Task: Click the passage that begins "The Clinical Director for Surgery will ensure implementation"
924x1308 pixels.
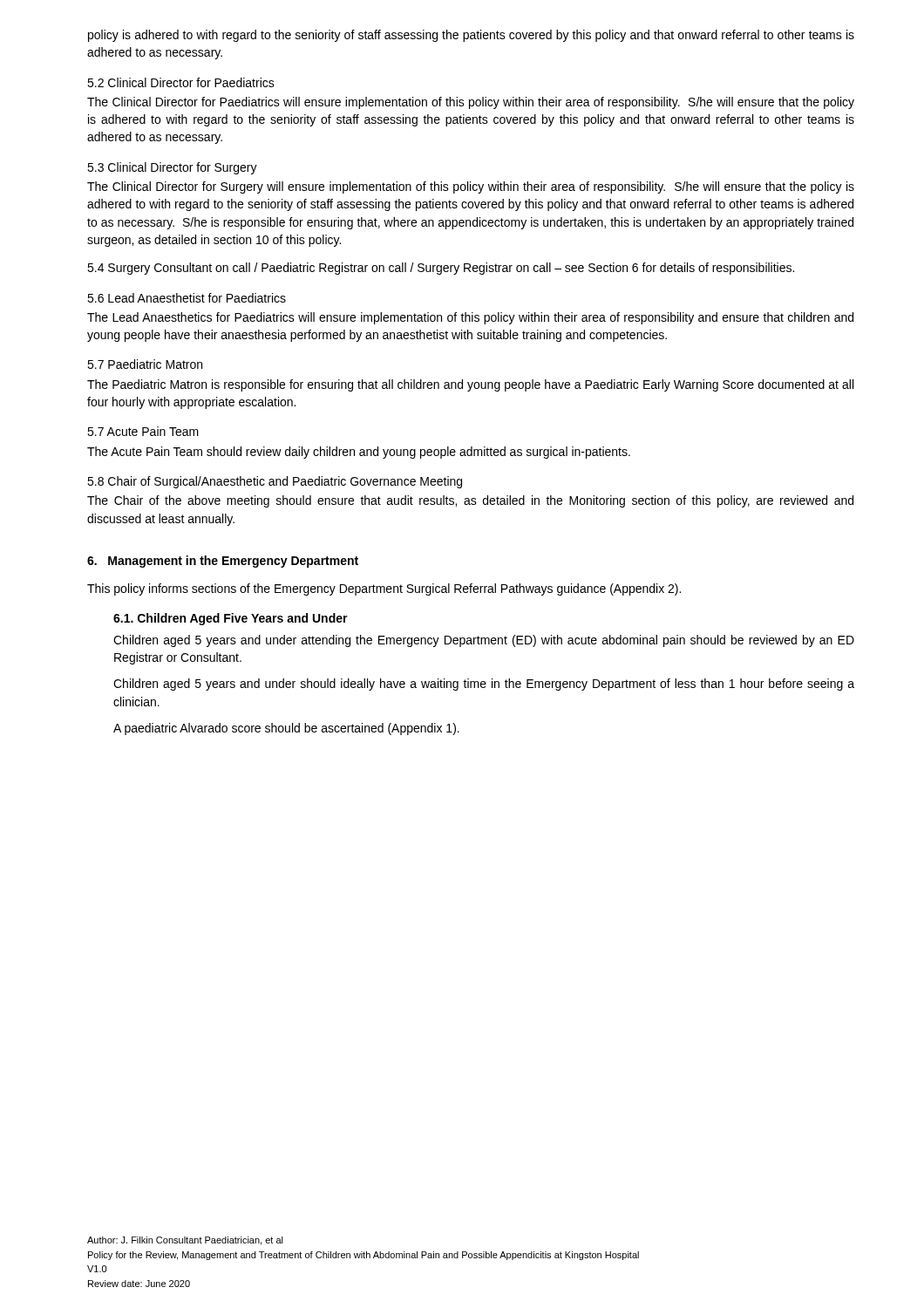Action: (471, 213)
